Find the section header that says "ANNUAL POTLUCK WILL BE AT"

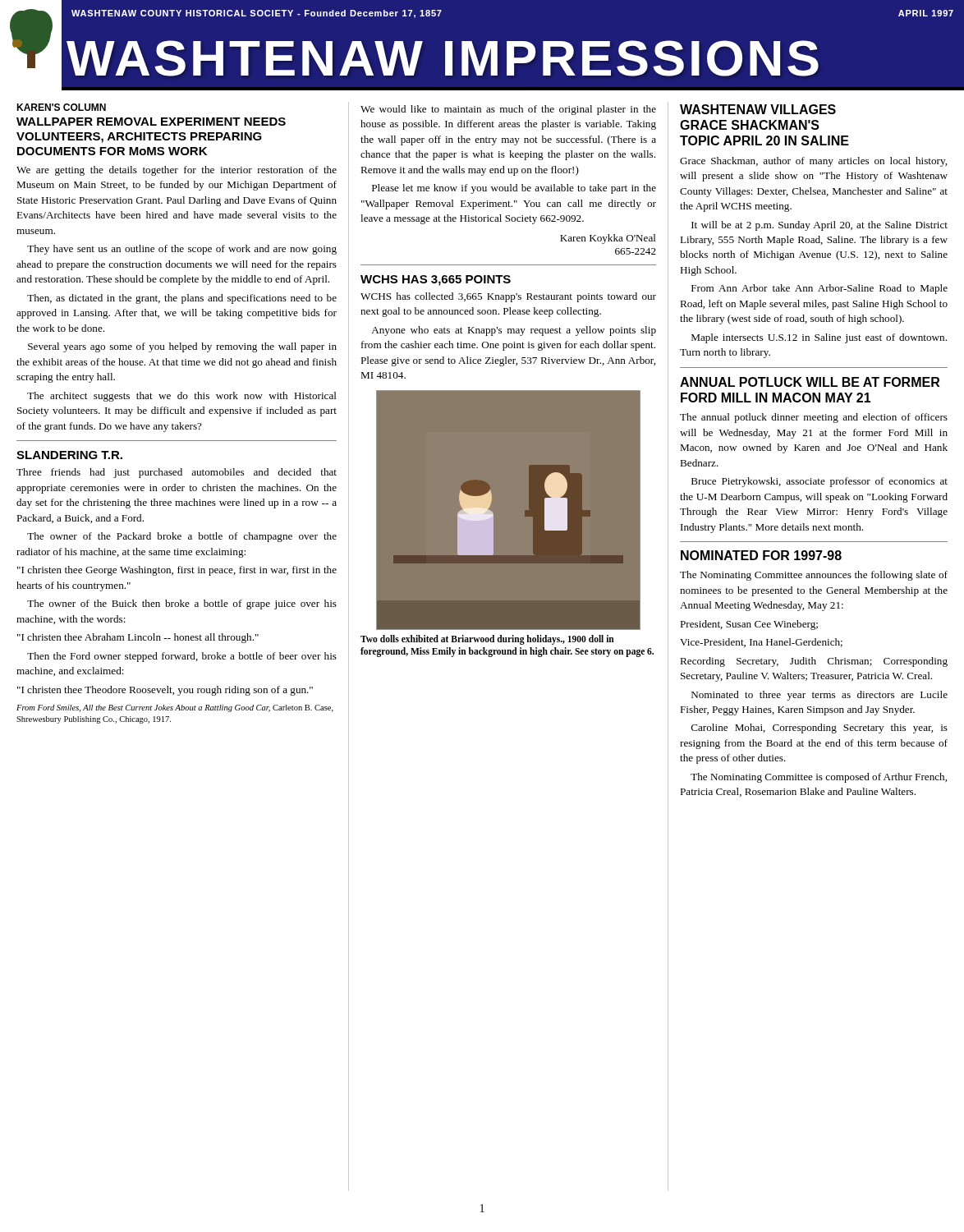(814, 390)
